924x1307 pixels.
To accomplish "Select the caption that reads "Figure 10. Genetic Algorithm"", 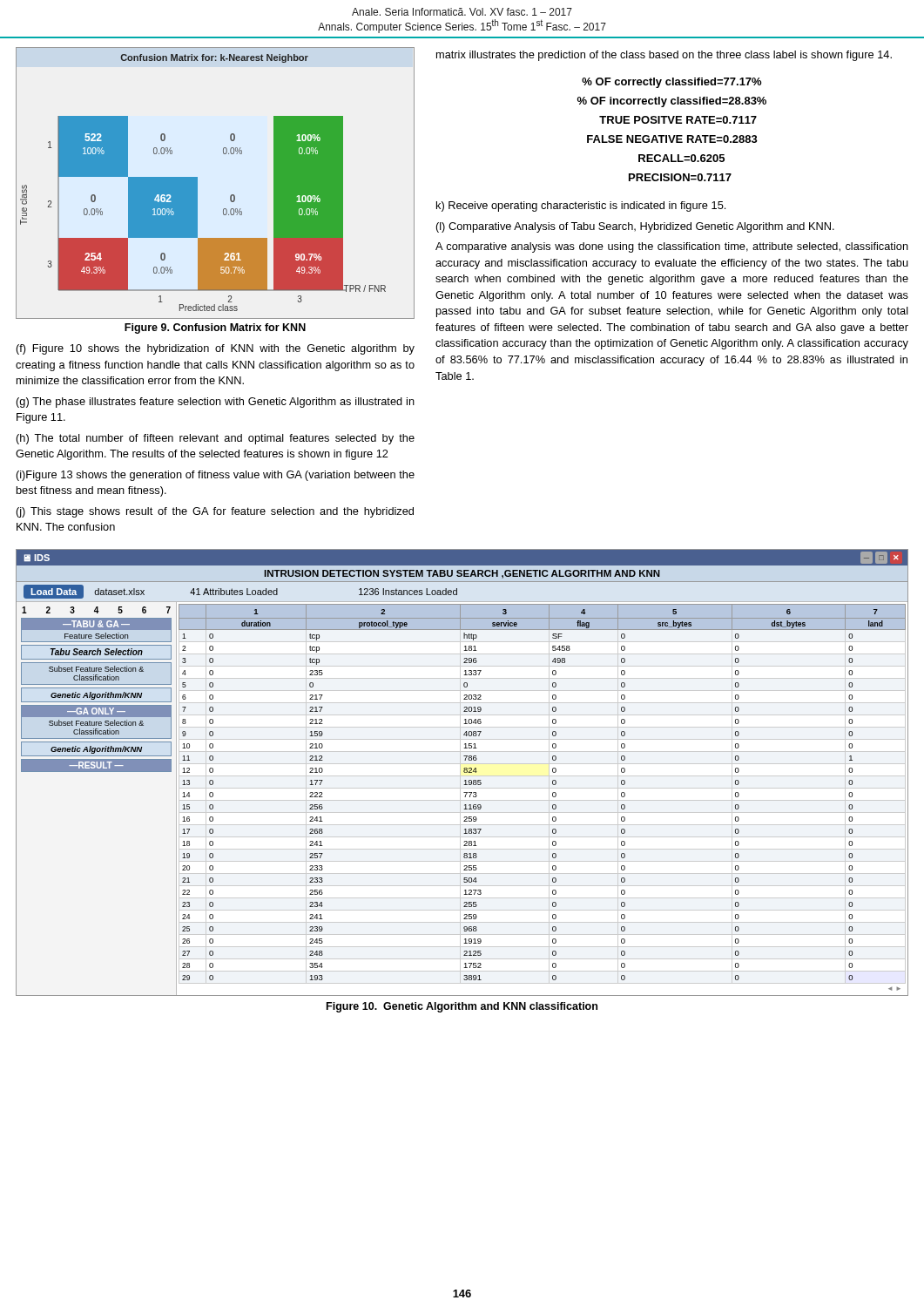I will [462, 1006].
